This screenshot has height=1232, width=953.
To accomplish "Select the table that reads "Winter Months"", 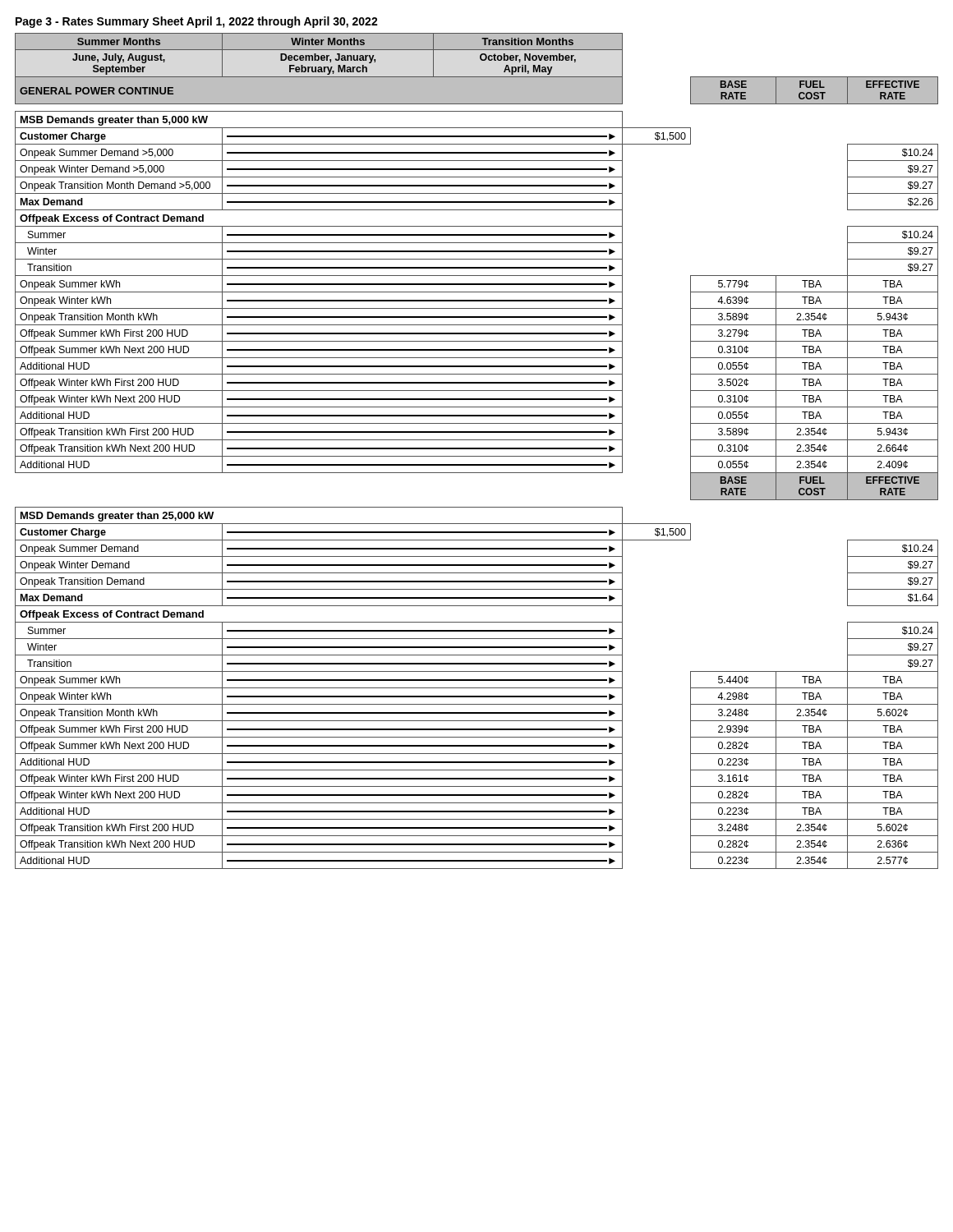I will (476, 451).
